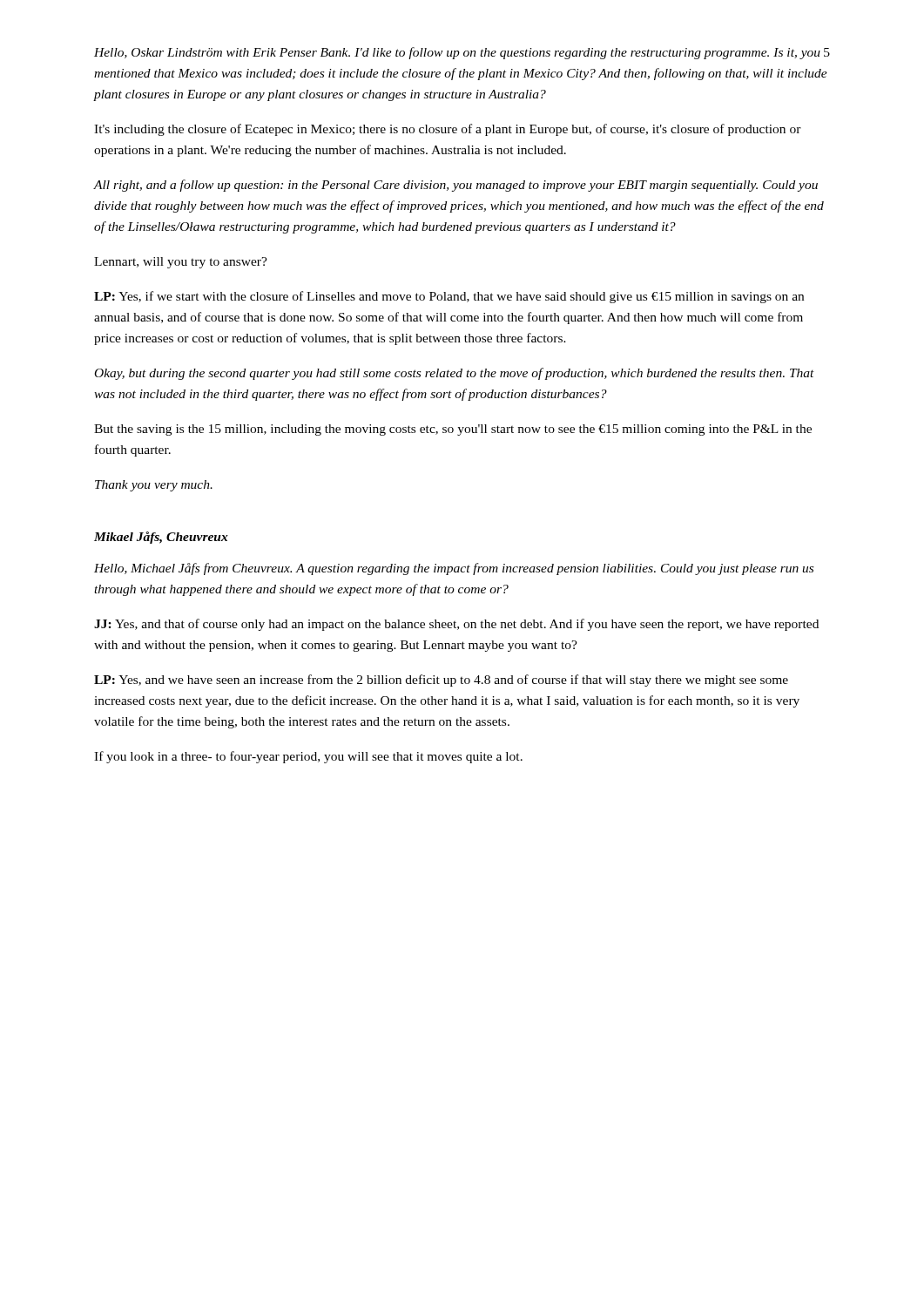Click on the element starting "But the saving is"
Screen dimensions: 1307x924
pyautogui.click(x=453, y=439)
